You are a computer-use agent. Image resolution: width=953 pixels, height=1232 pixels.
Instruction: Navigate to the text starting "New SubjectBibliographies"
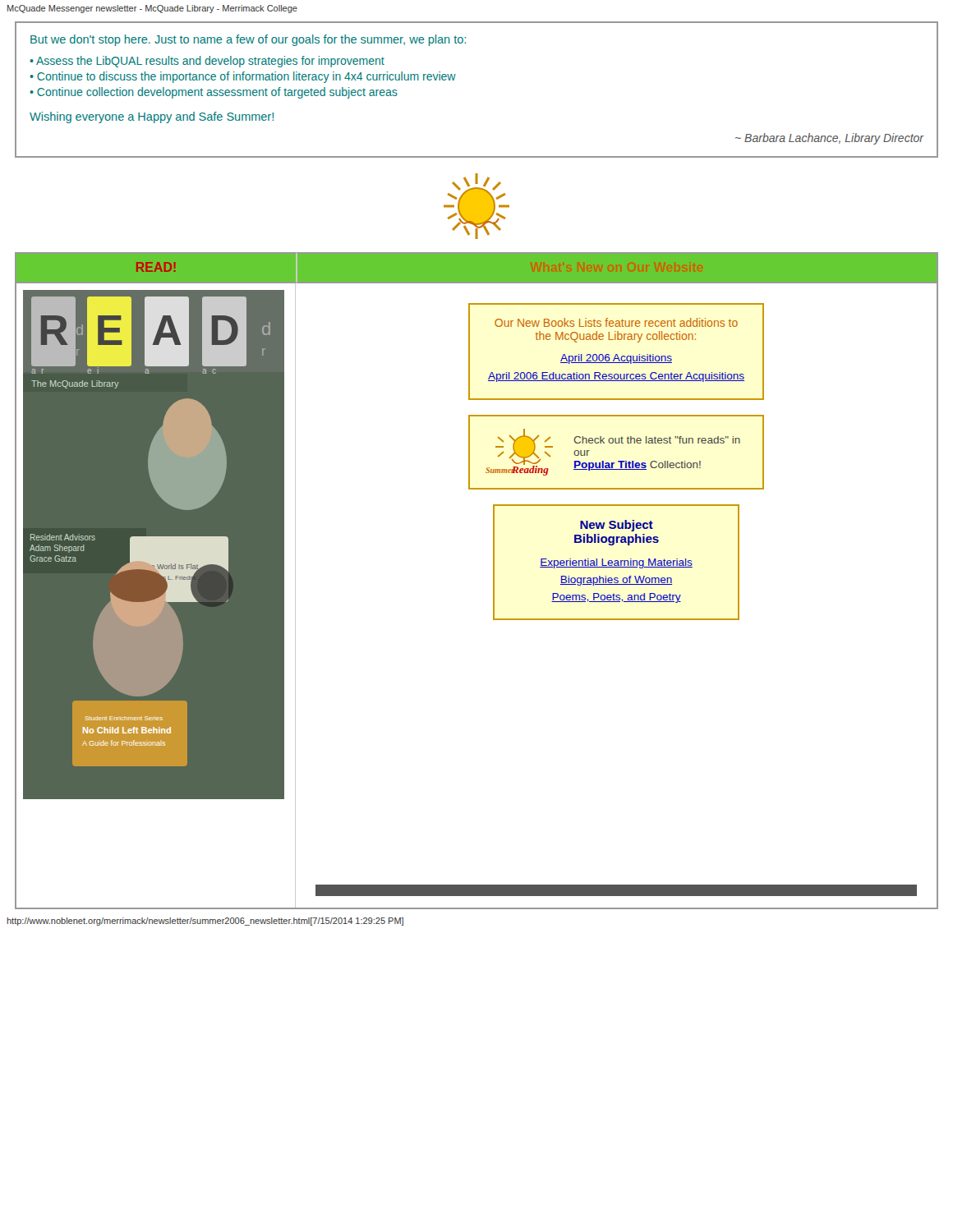pos(616,531)
